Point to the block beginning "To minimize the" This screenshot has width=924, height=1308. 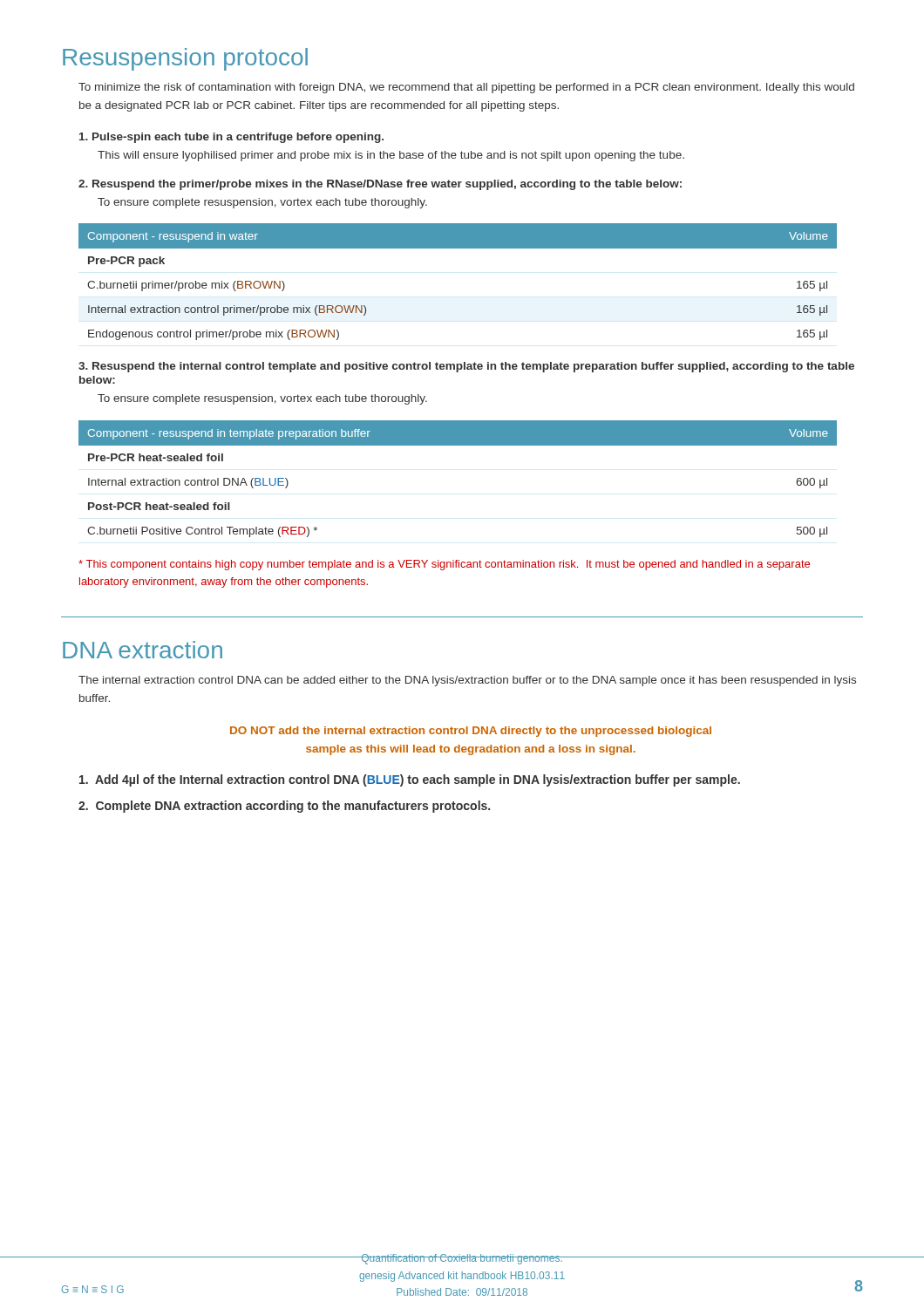point(467,96)
